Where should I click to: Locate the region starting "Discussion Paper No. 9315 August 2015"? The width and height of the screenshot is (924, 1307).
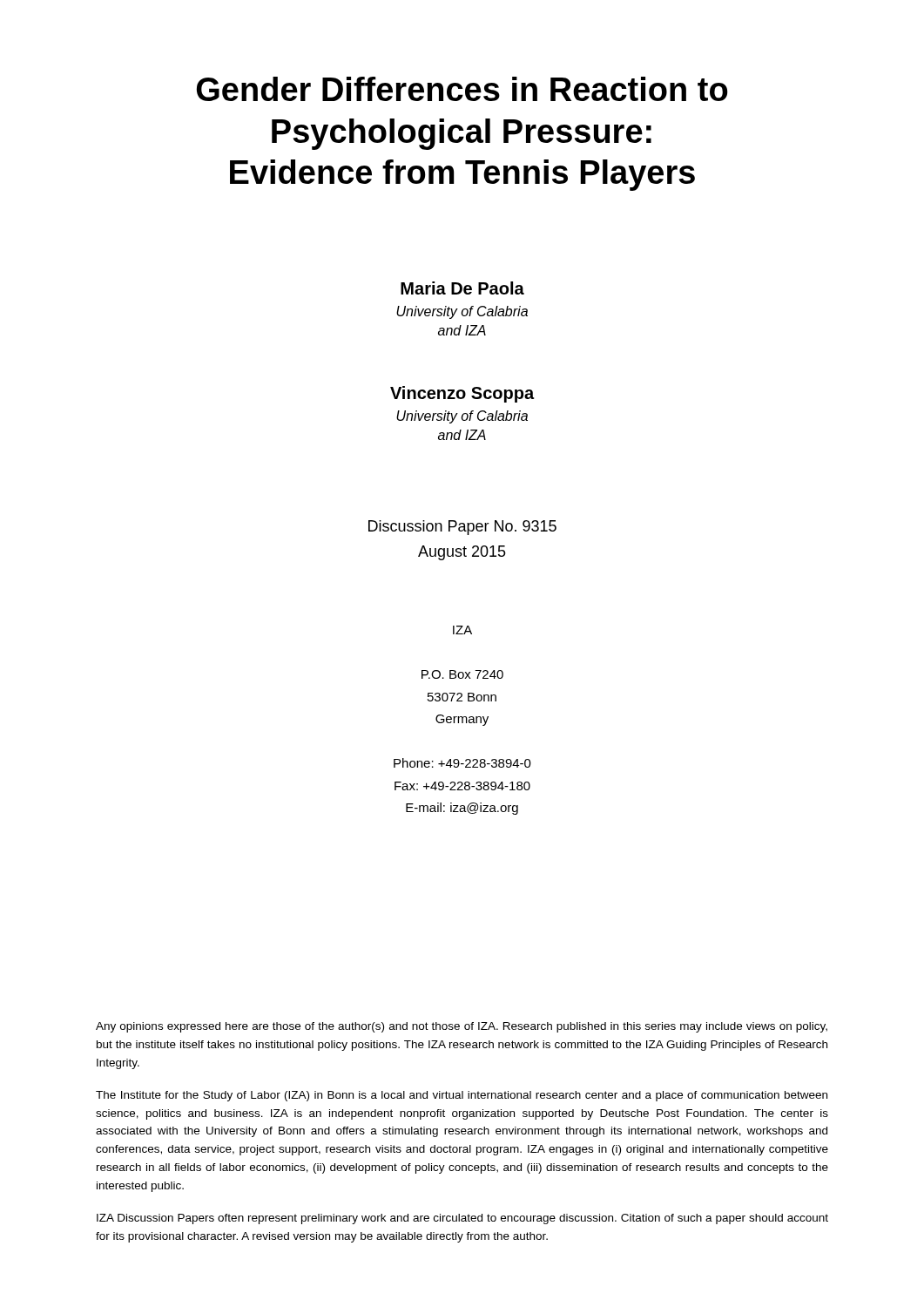462,539
